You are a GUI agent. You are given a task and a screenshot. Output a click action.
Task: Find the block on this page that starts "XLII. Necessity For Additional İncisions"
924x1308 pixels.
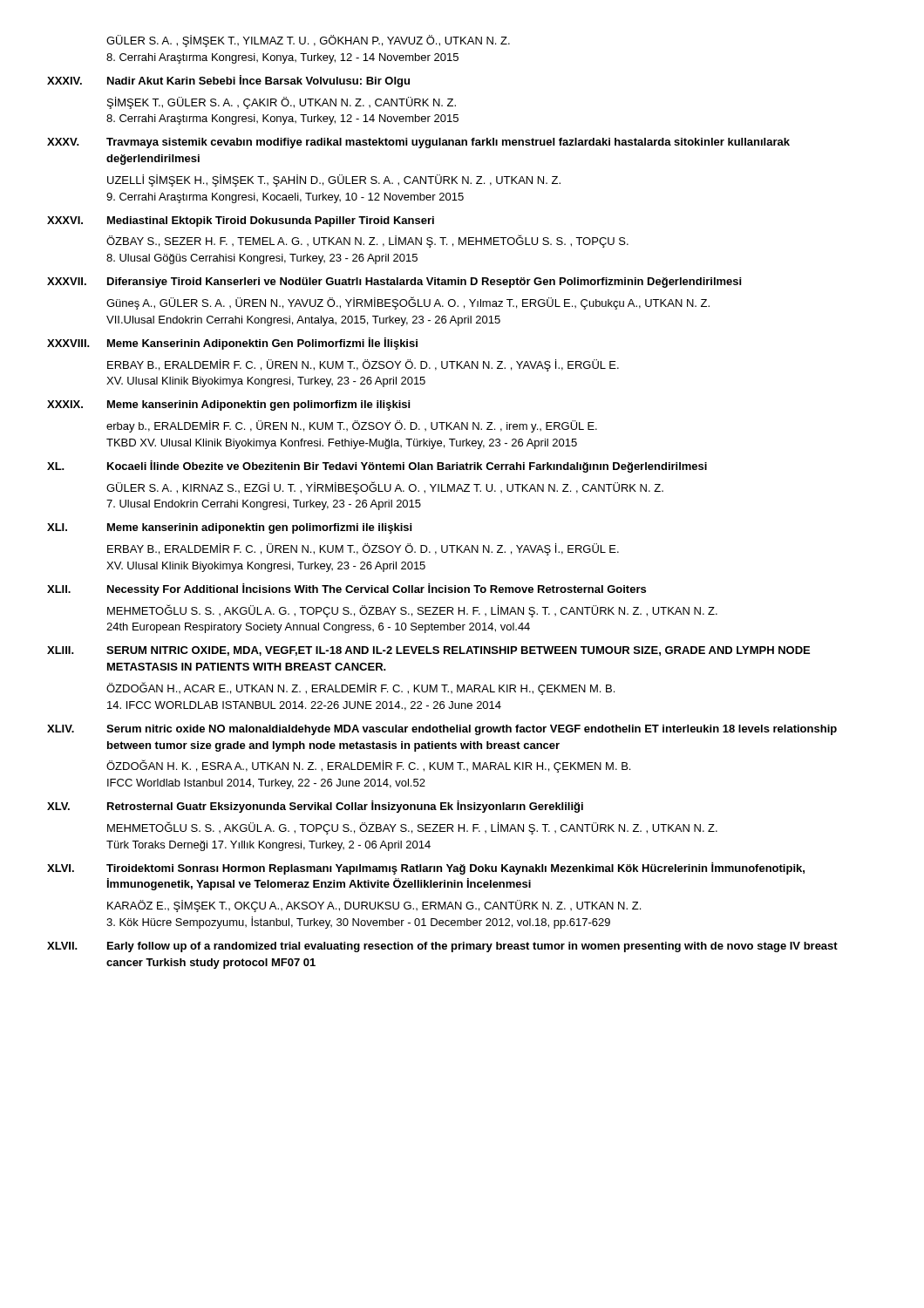[x=462, y=609]
